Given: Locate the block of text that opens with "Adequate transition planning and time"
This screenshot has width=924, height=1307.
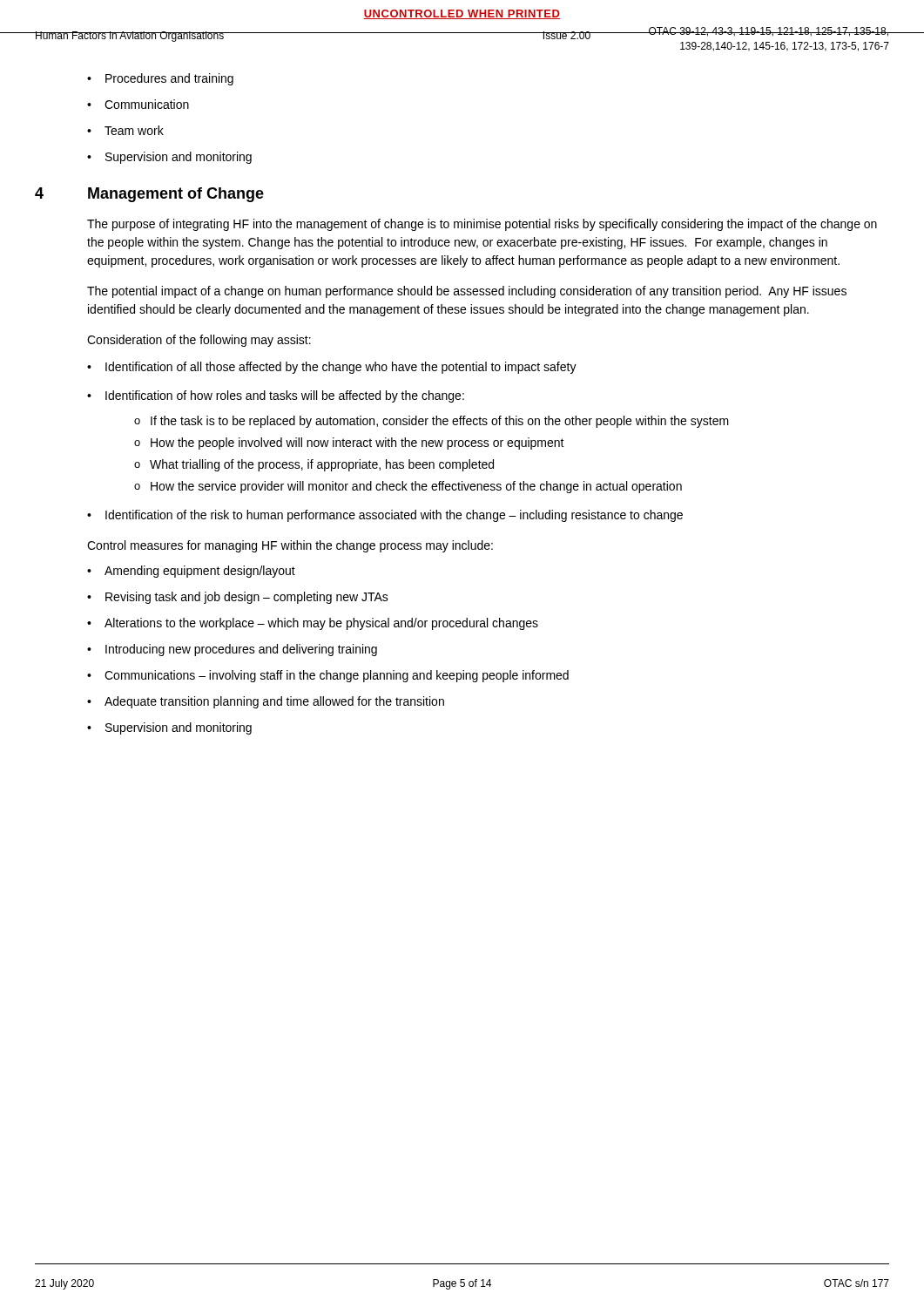Looking at the screenshot, I should tap(275, 701).
